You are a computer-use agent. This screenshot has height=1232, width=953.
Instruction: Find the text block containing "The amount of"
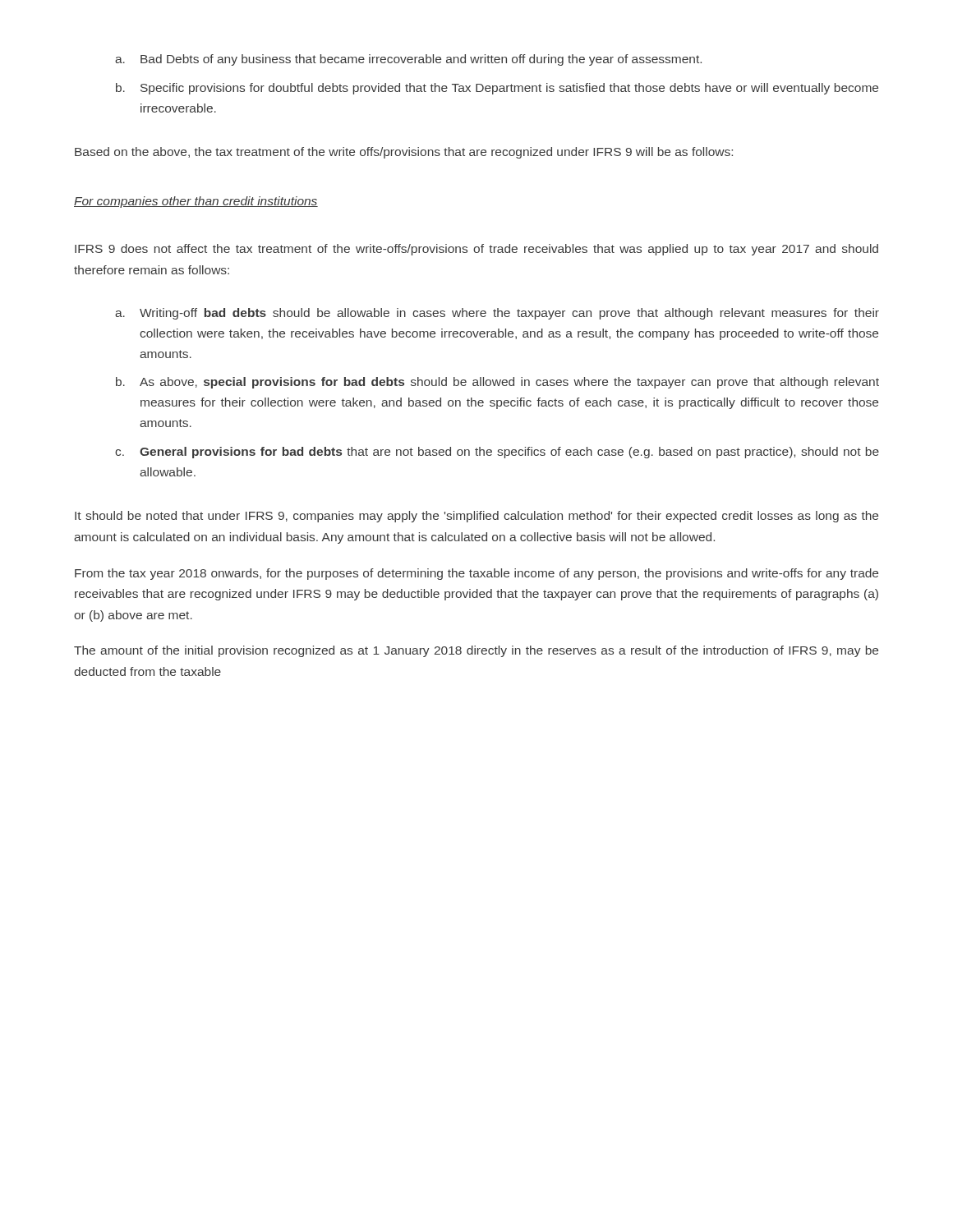click(476, 661)
